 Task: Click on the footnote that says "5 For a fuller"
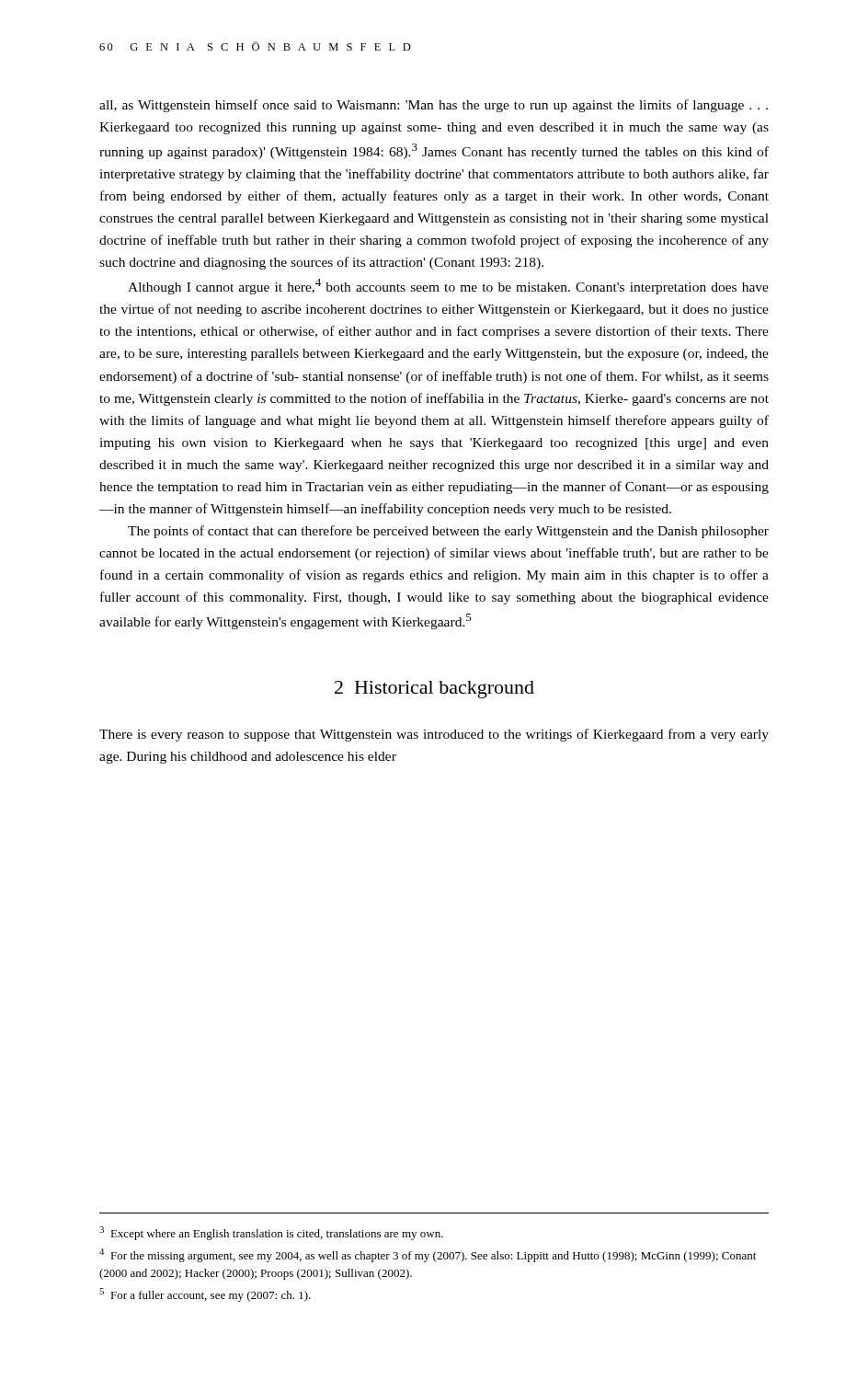pos(205,1295)
